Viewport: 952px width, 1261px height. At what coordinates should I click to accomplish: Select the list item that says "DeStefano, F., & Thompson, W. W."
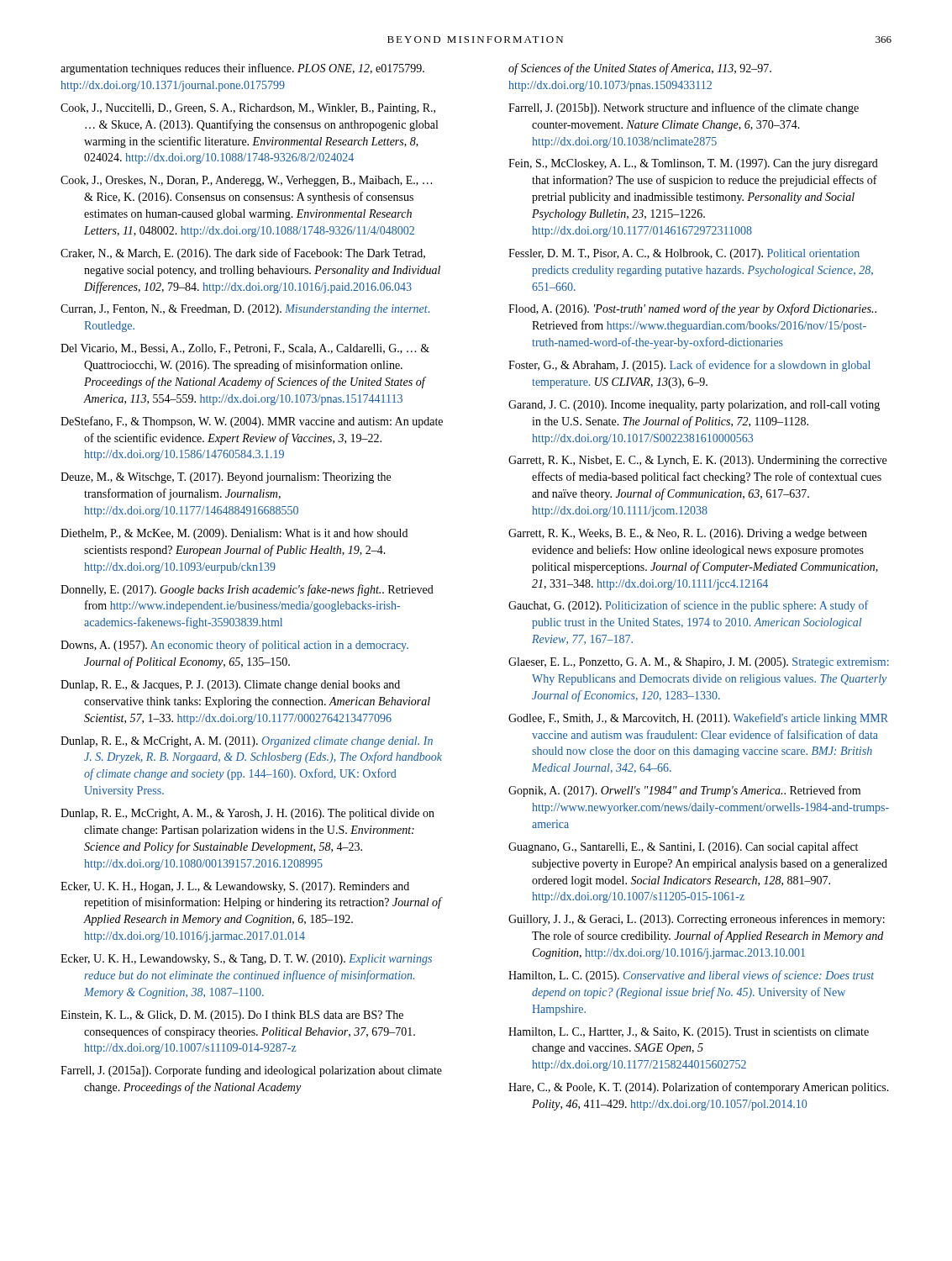tap(252, 438)
